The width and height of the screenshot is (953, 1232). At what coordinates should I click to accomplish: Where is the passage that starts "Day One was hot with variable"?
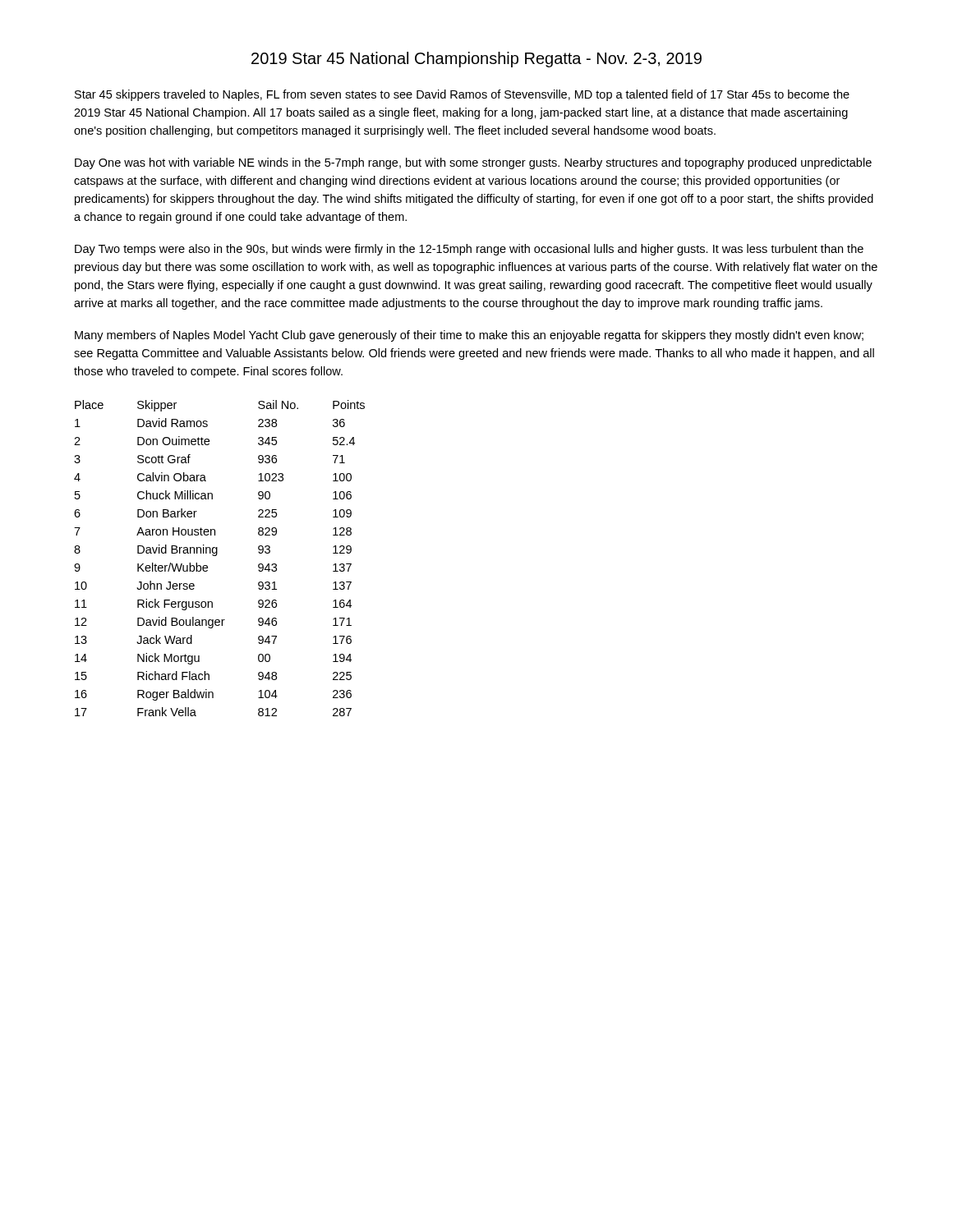click(474, 190)
